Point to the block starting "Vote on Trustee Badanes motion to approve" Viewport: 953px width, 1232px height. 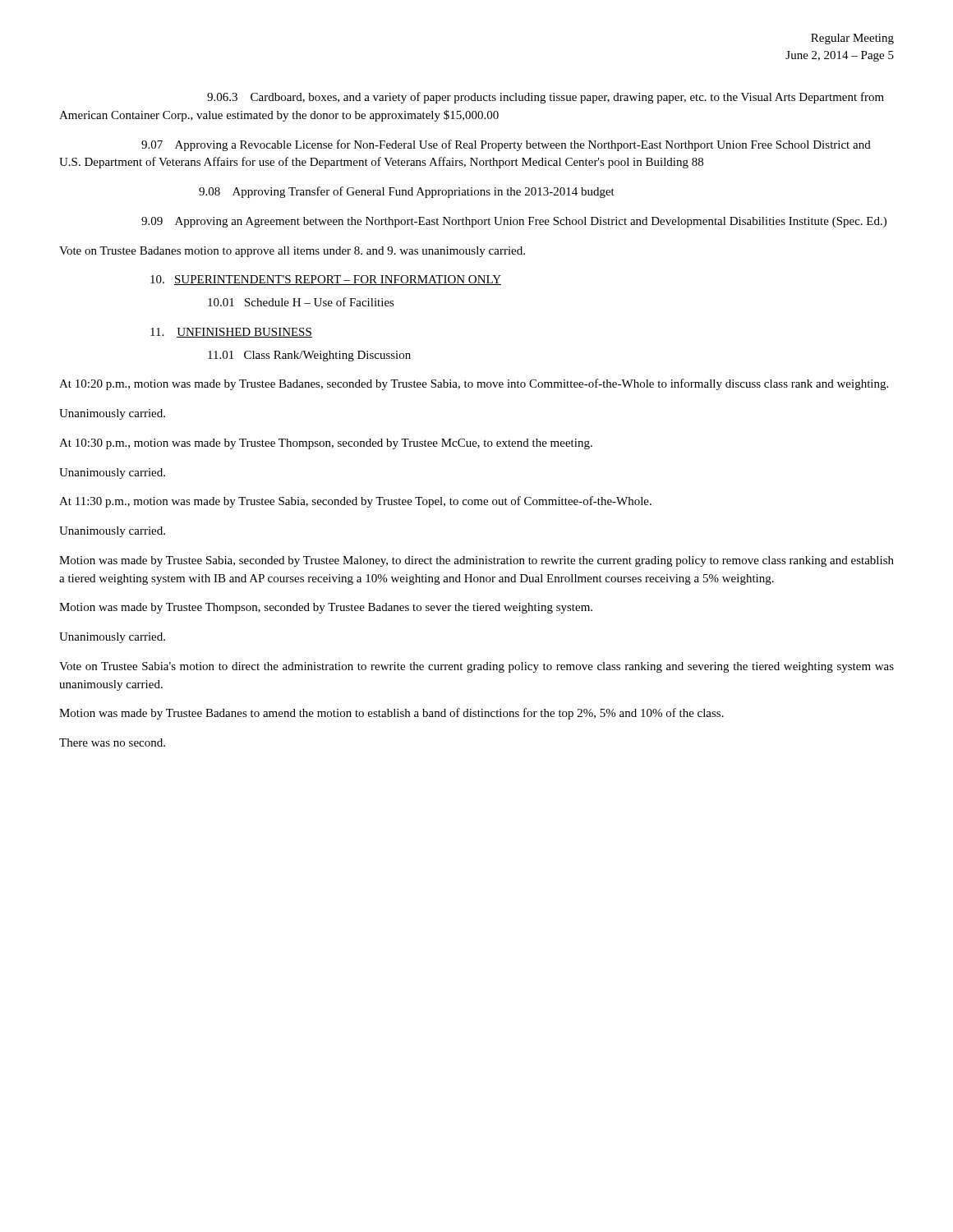click(292, 250)
